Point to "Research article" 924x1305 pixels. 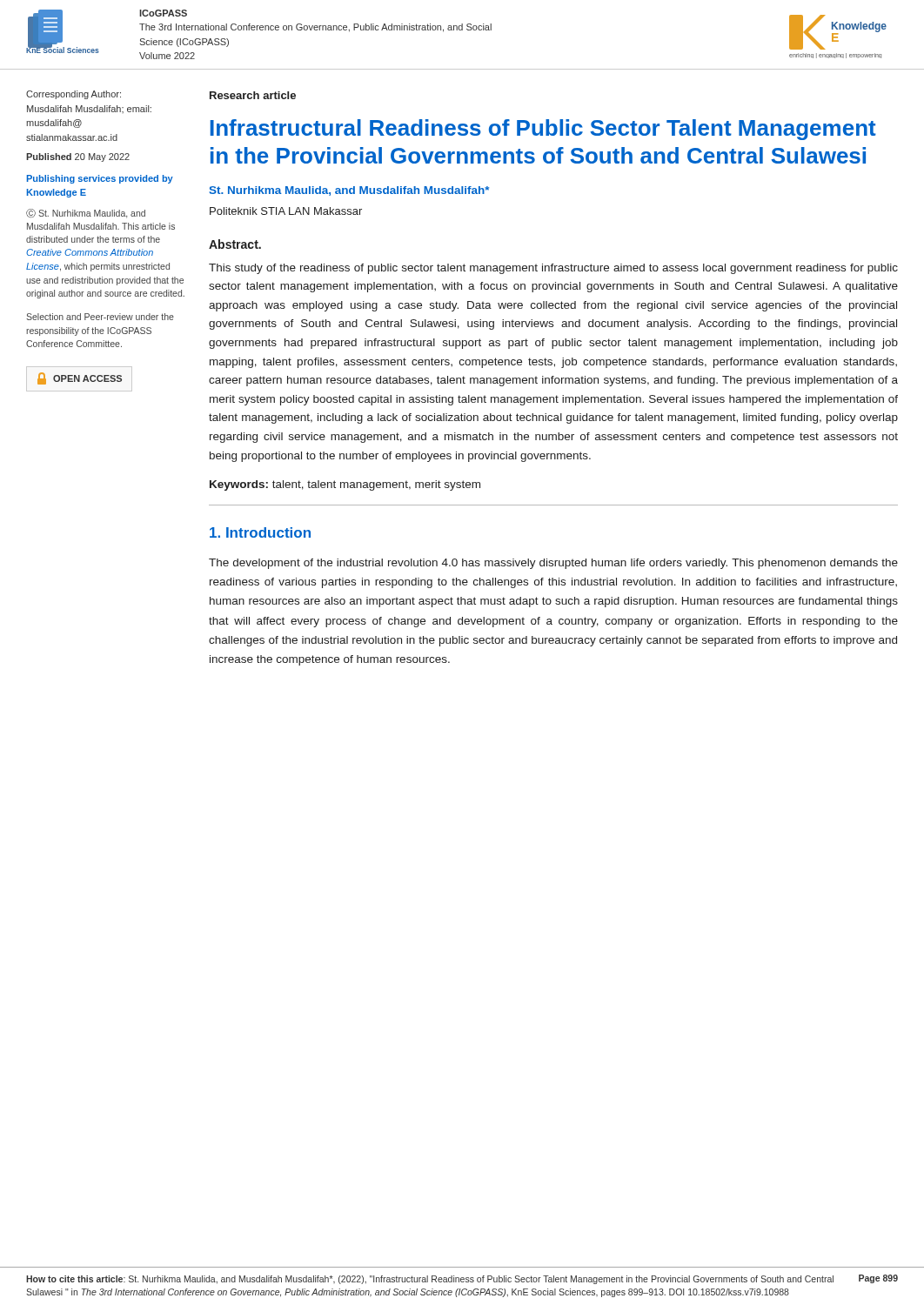point(253,95)
